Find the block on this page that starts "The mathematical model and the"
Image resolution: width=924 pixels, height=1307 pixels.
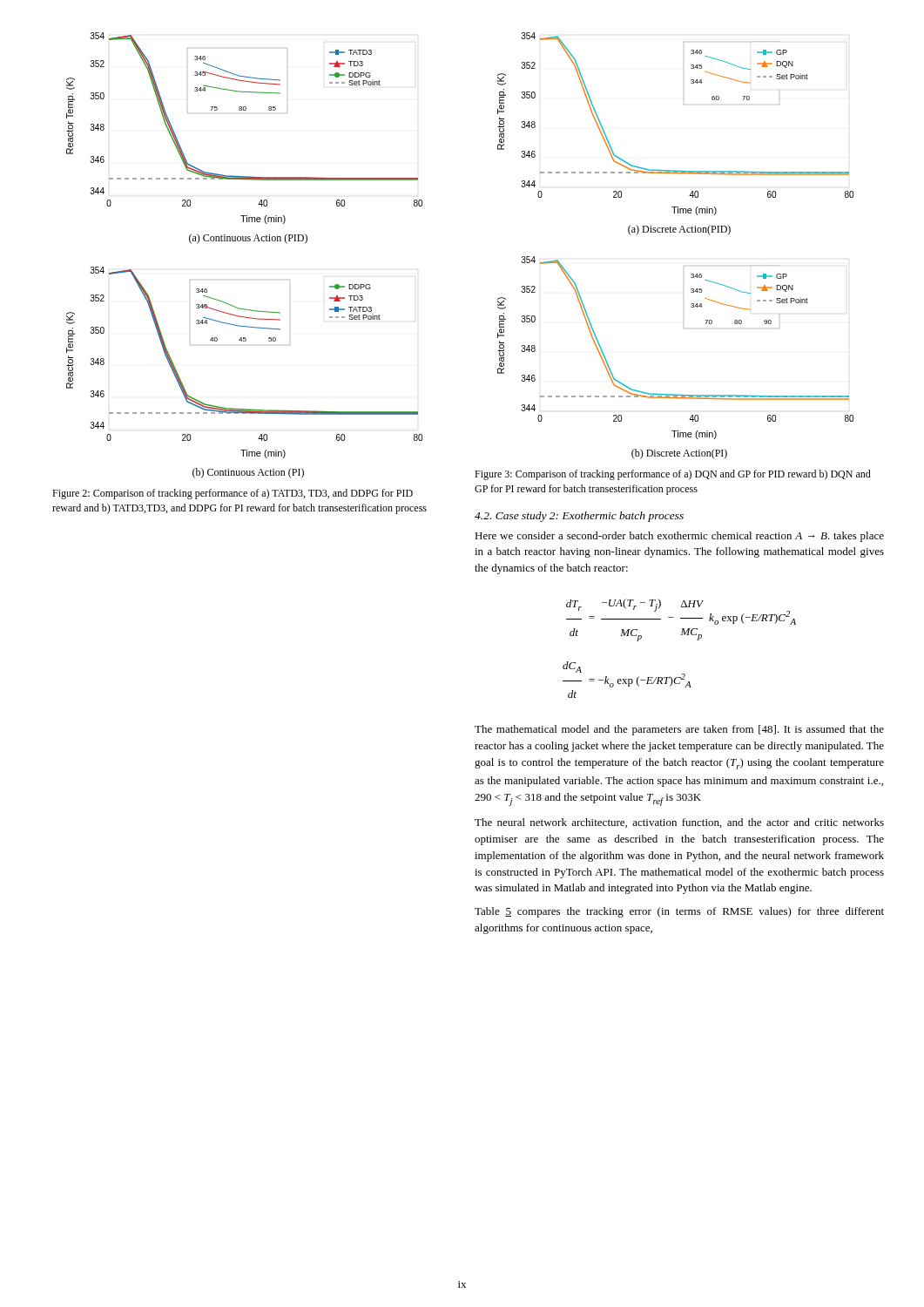coord(679,764)
